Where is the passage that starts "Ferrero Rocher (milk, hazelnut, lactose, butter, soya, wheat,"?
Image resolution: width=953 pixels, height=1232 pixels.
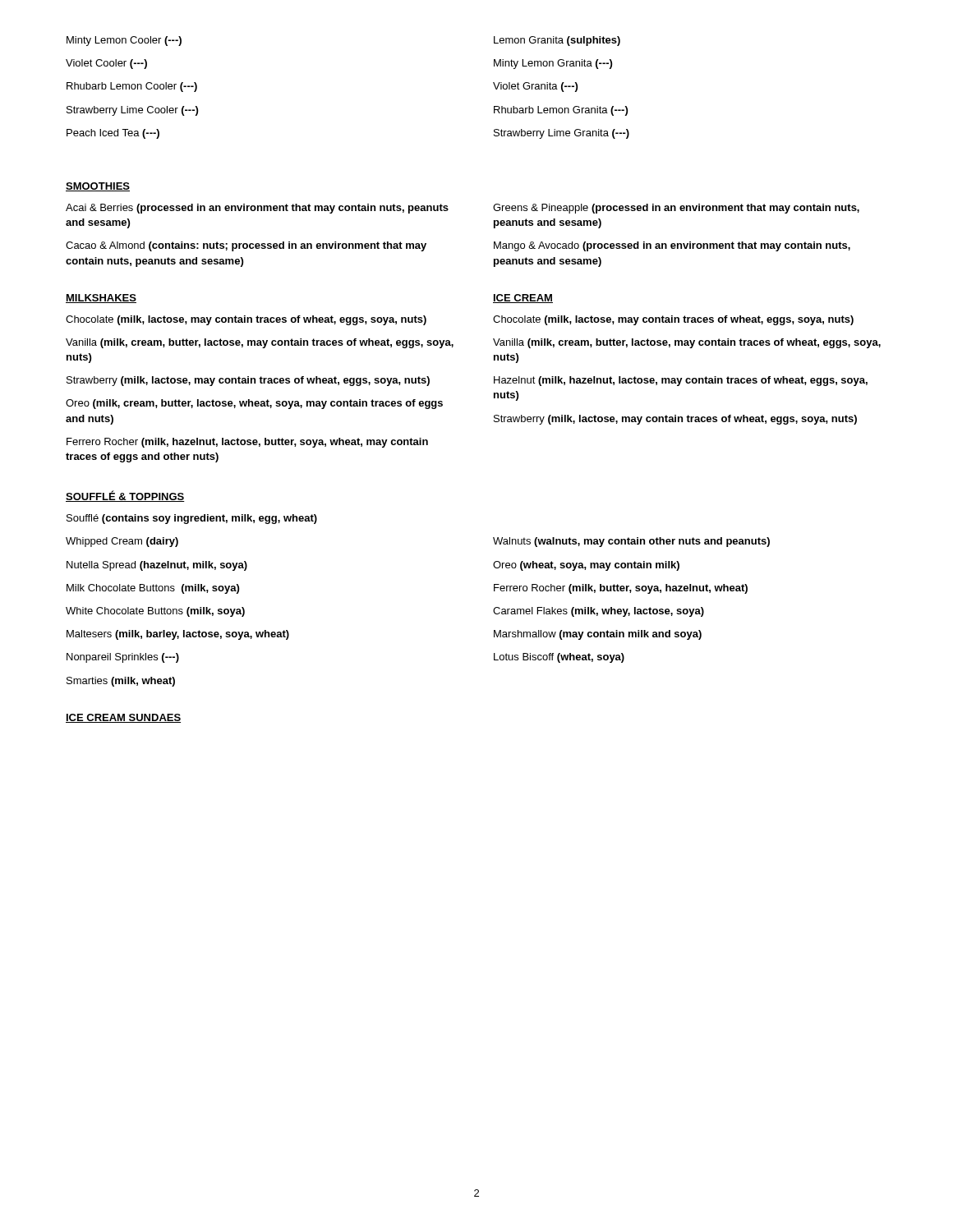click(247, 449)
